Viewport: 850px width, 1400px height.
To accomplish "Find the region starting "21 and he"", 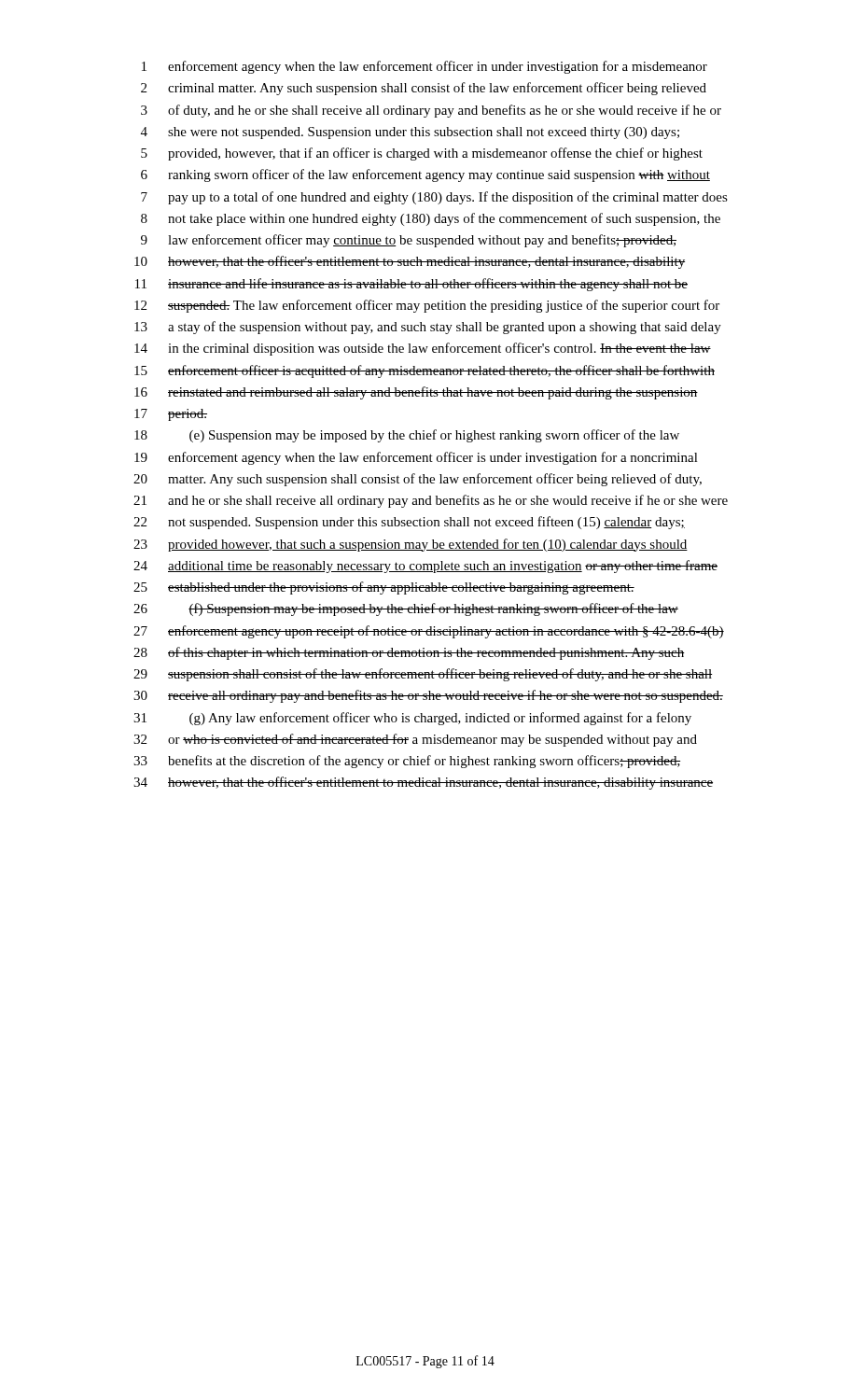I will point(444,501).
